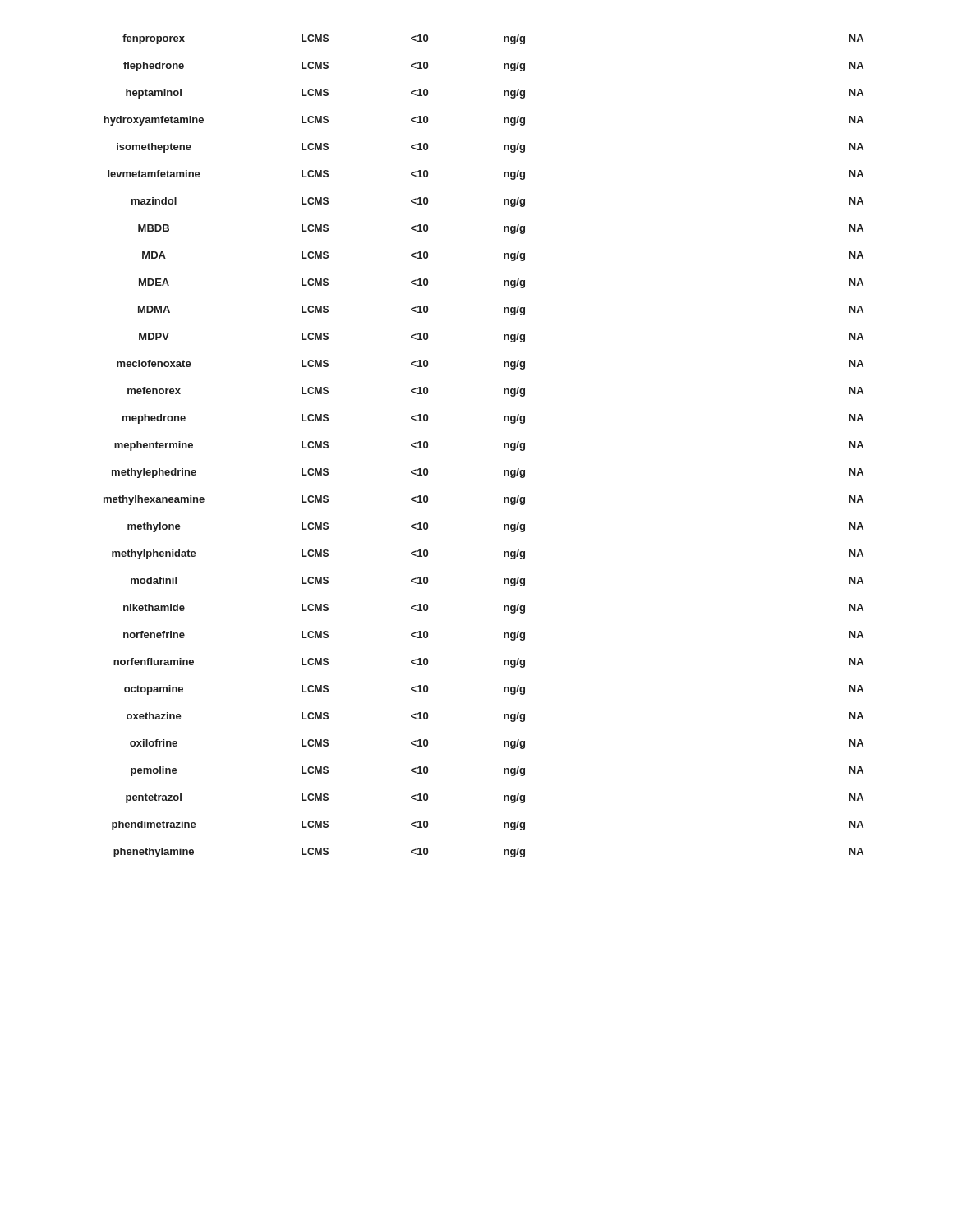This screenshot has height=1232, width=953.
Task: Locate a table
Action: (476, 445)
